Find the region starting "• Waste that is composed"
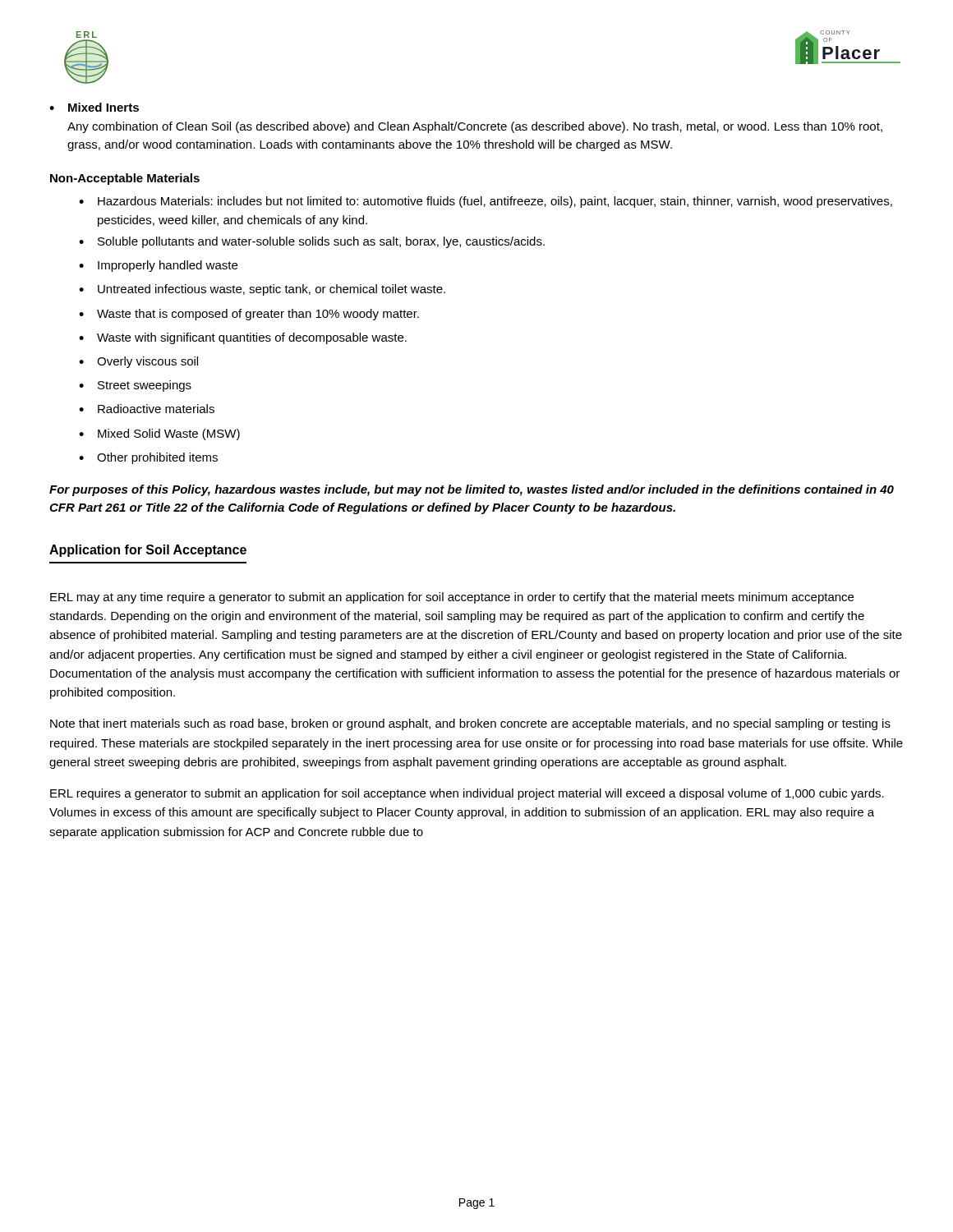953x1232 pixels. click(249, 315)
